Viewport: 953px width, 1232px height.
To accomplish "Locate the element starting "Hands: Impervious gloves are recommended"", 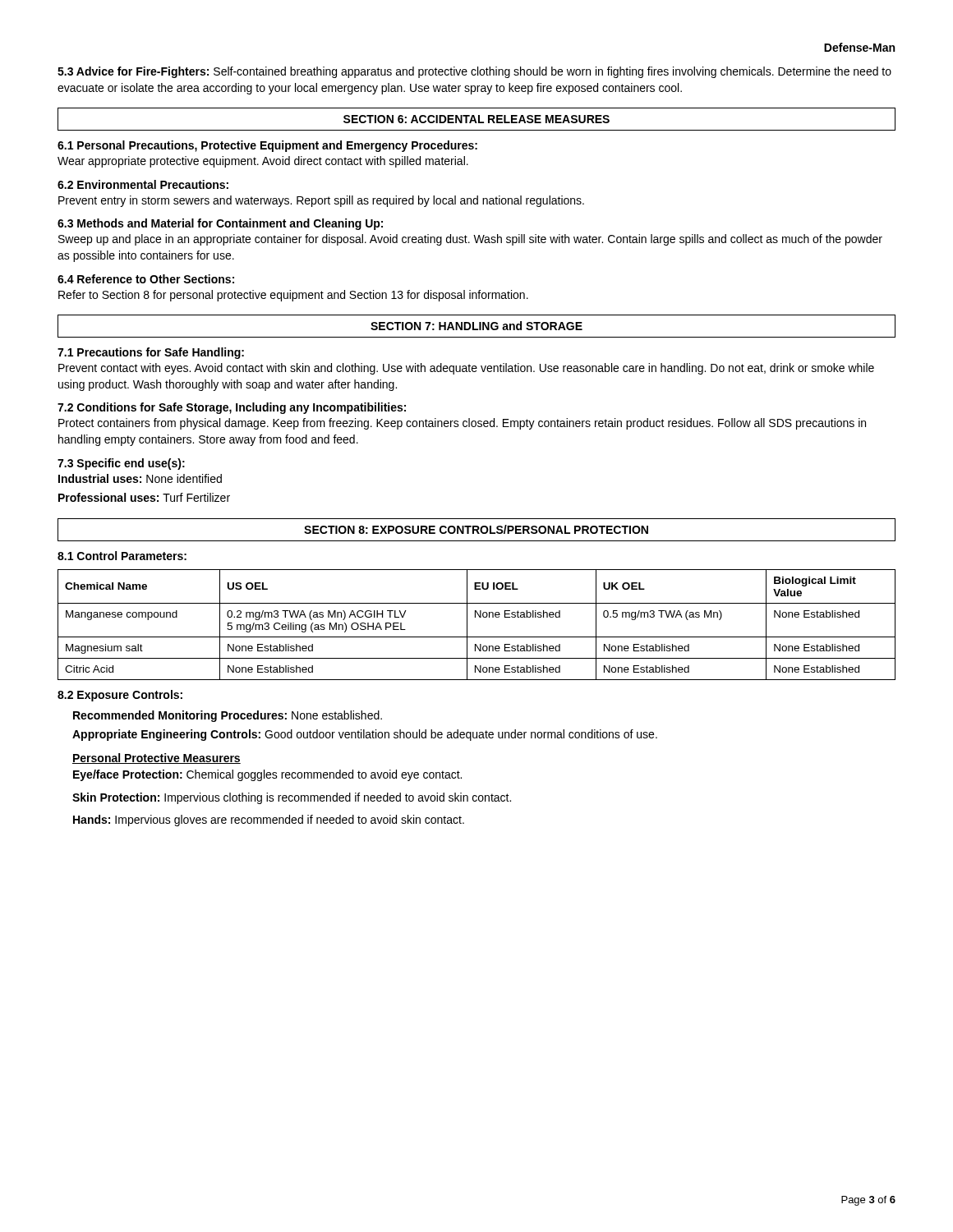I will tap(269, 820).
